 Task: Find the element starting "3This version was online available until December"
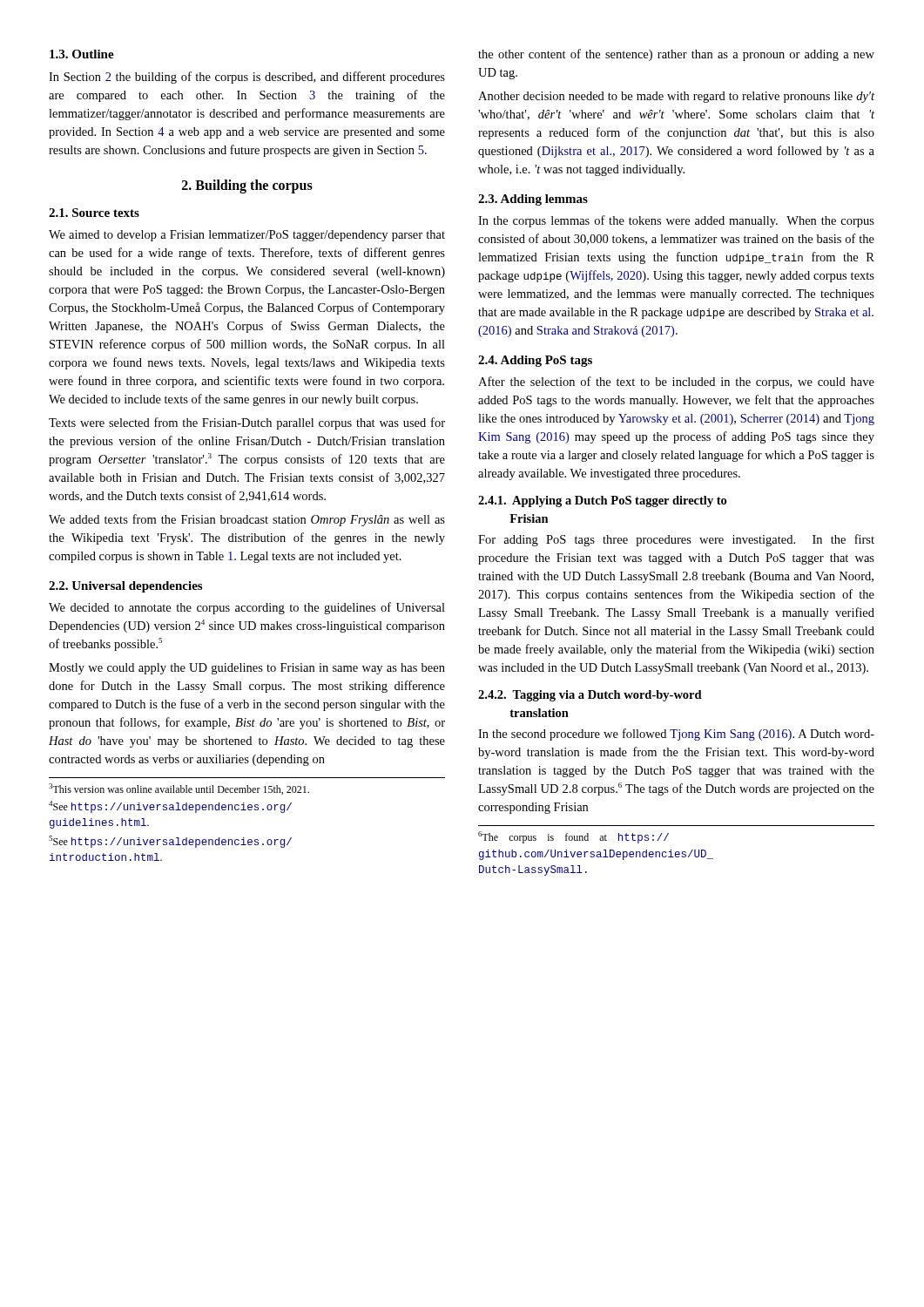[x=179, y=789]
